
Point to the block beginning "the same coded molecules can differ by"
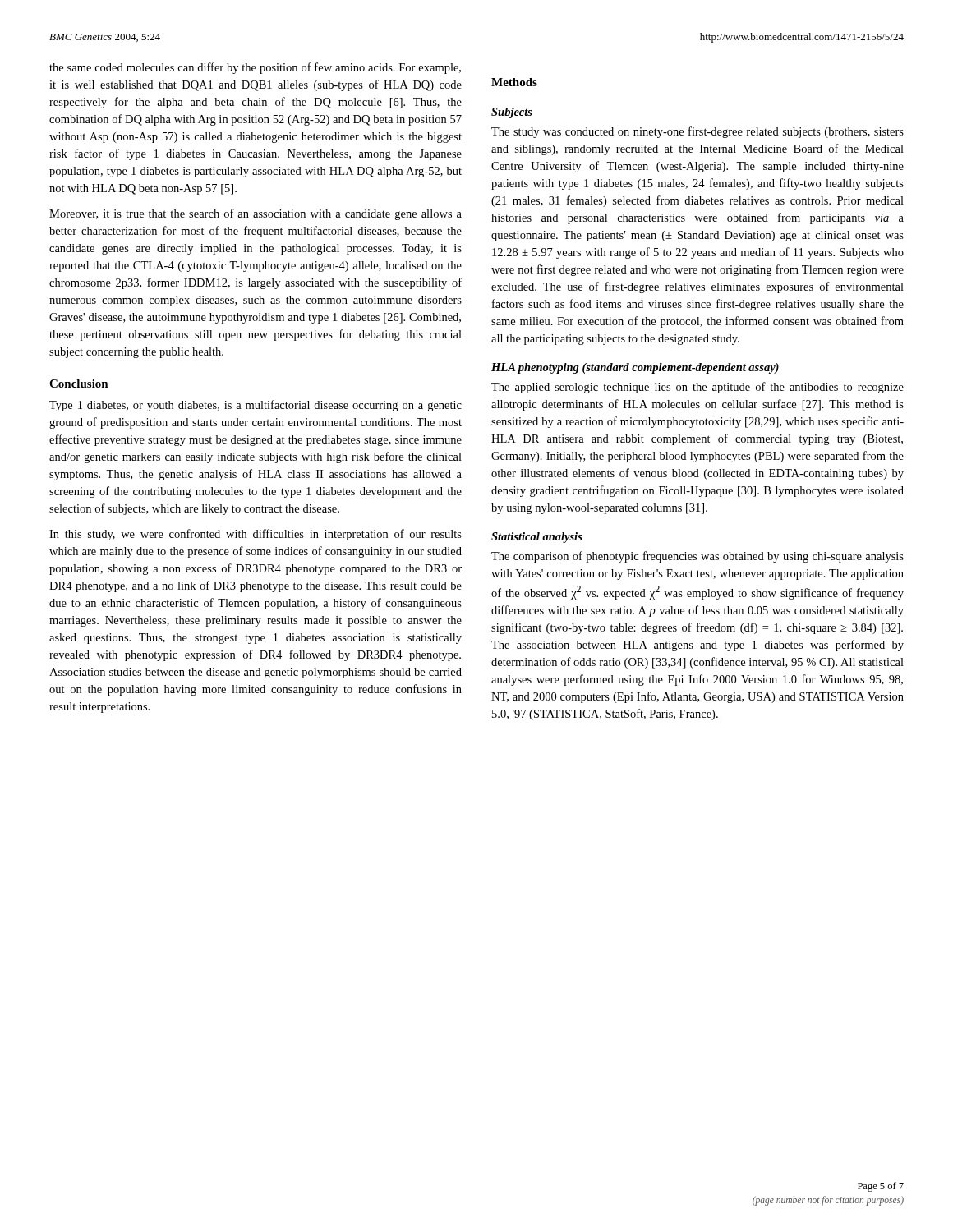[255, 128]
